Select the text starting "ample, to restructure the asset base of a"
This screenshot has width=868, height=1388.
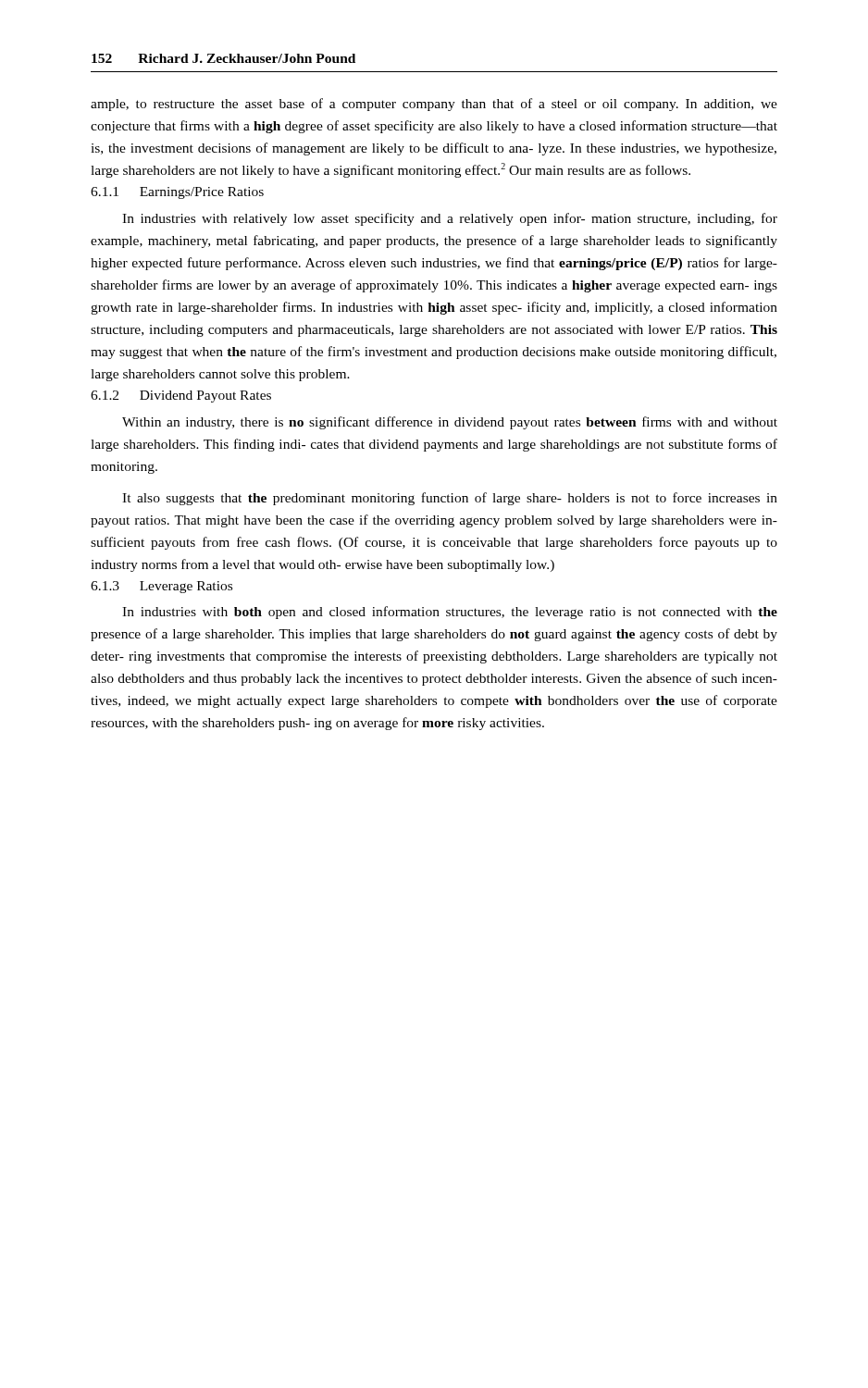434,137
